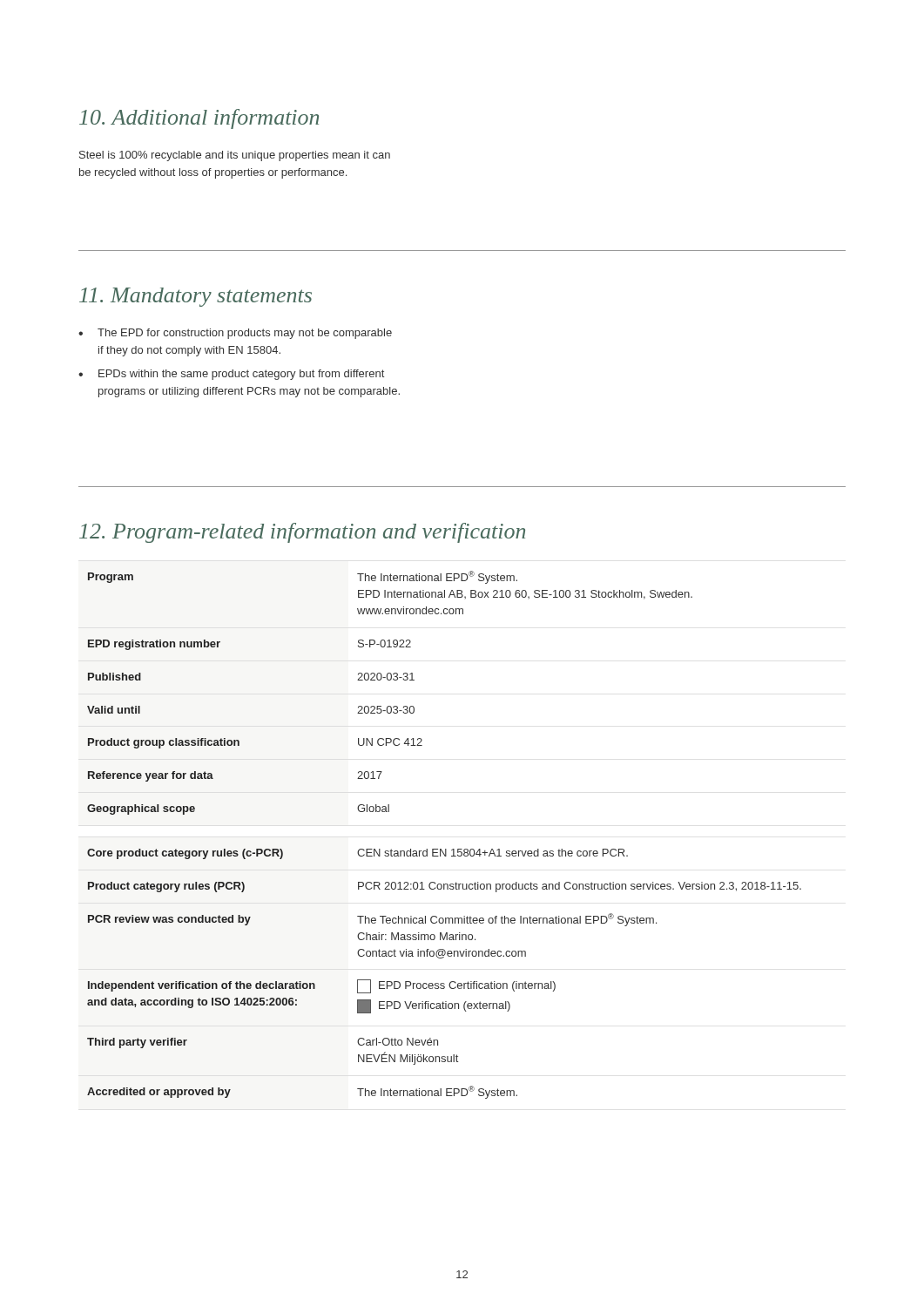
Task: Click on the element starting "11. Mandatory statements"
Action: tap(196, 297)
